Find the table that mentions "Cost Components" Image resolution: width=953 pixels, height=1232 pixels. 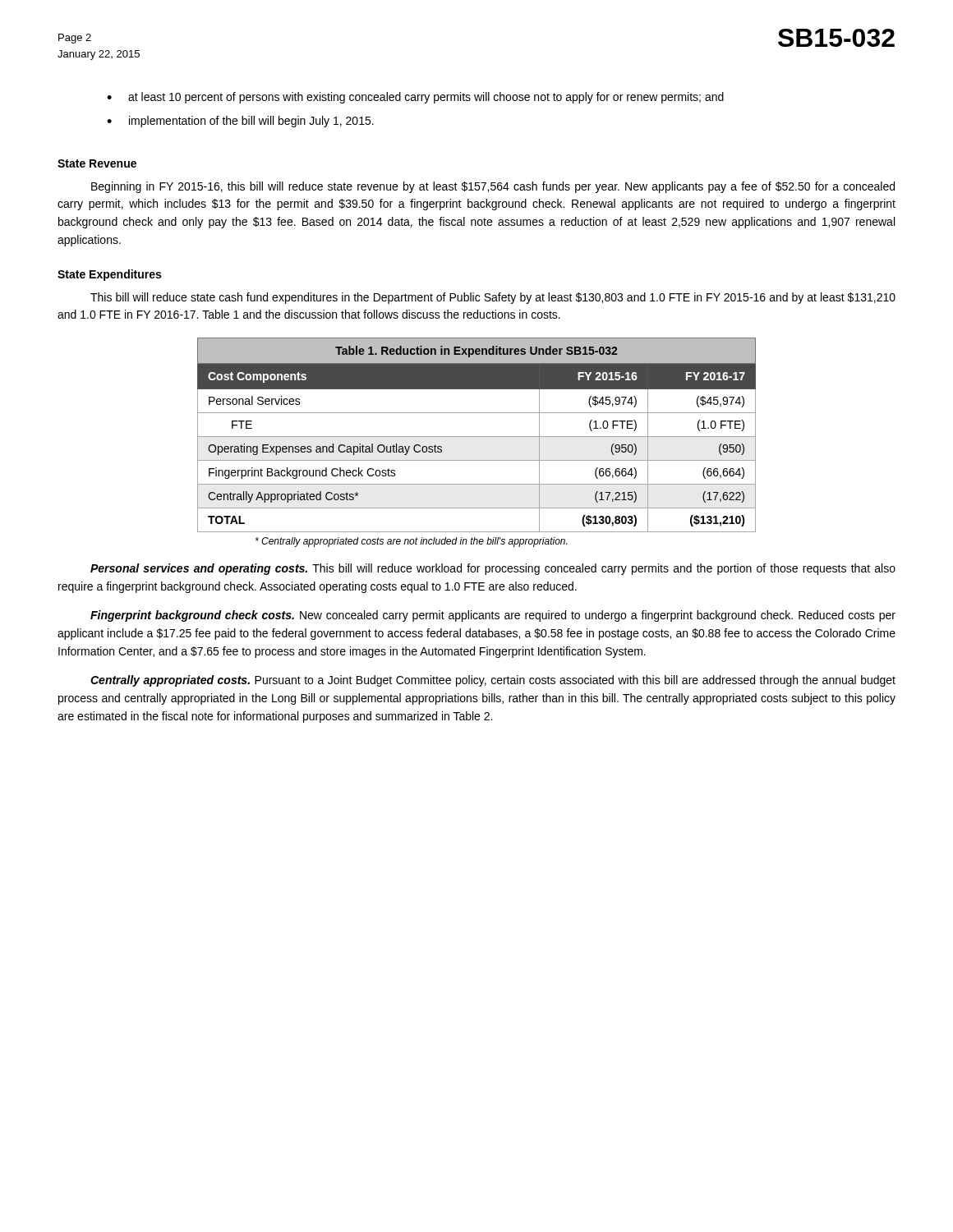[476, 435]
